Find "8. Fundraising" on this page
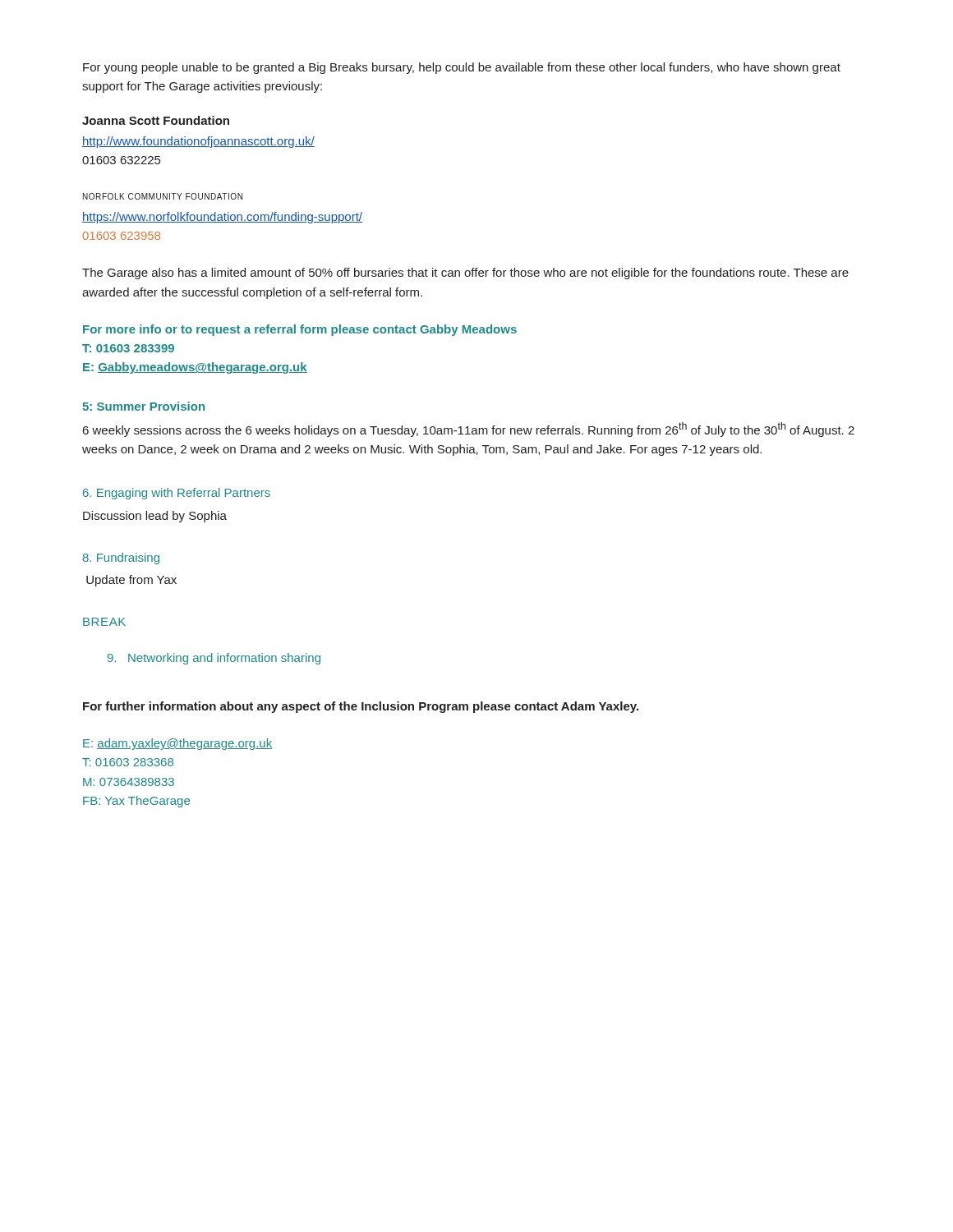The image size is (953, 1232). (x=121, y=559)
